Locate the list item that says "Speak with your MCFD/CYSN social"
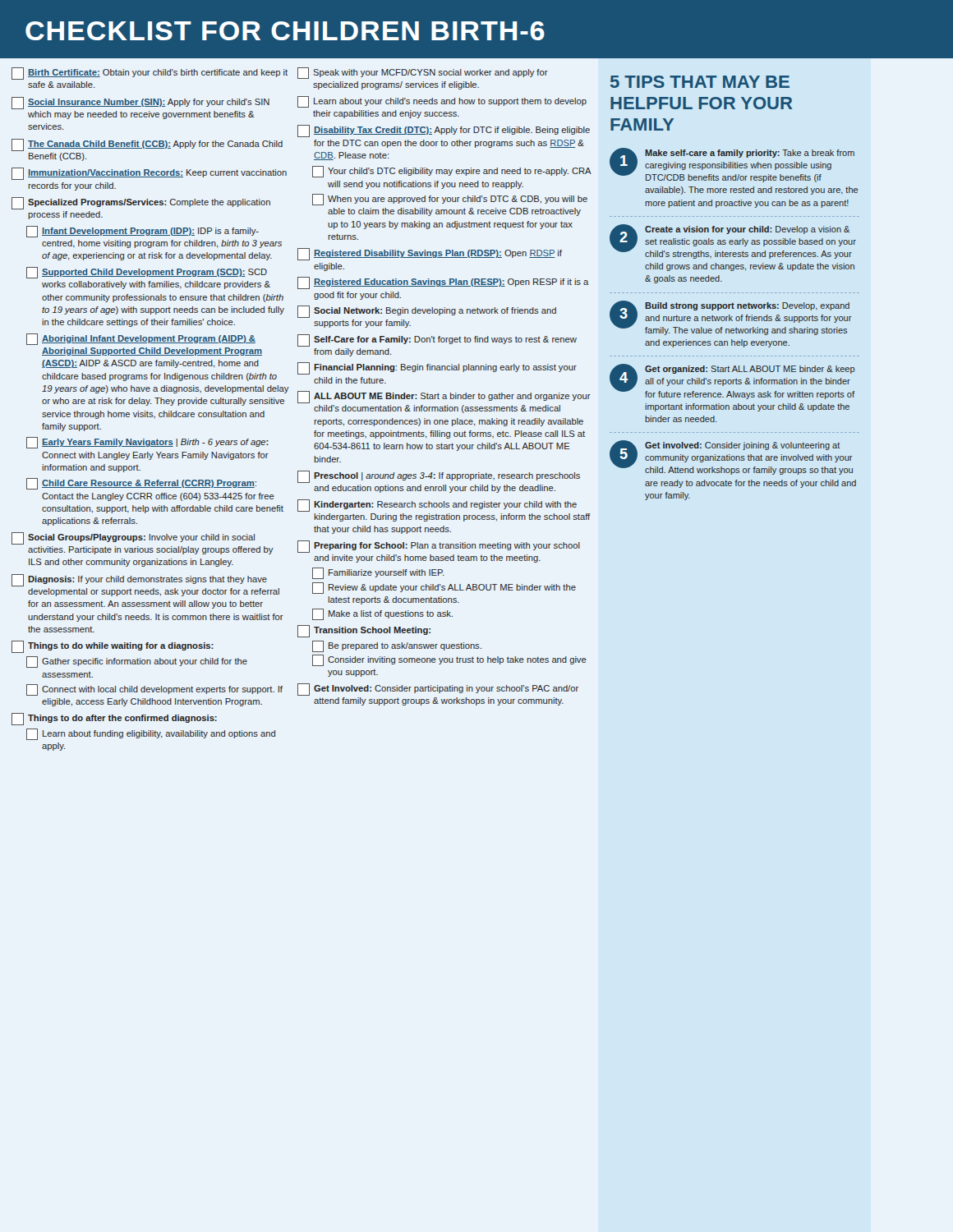953x1232 pixels. tap(444, 79)
